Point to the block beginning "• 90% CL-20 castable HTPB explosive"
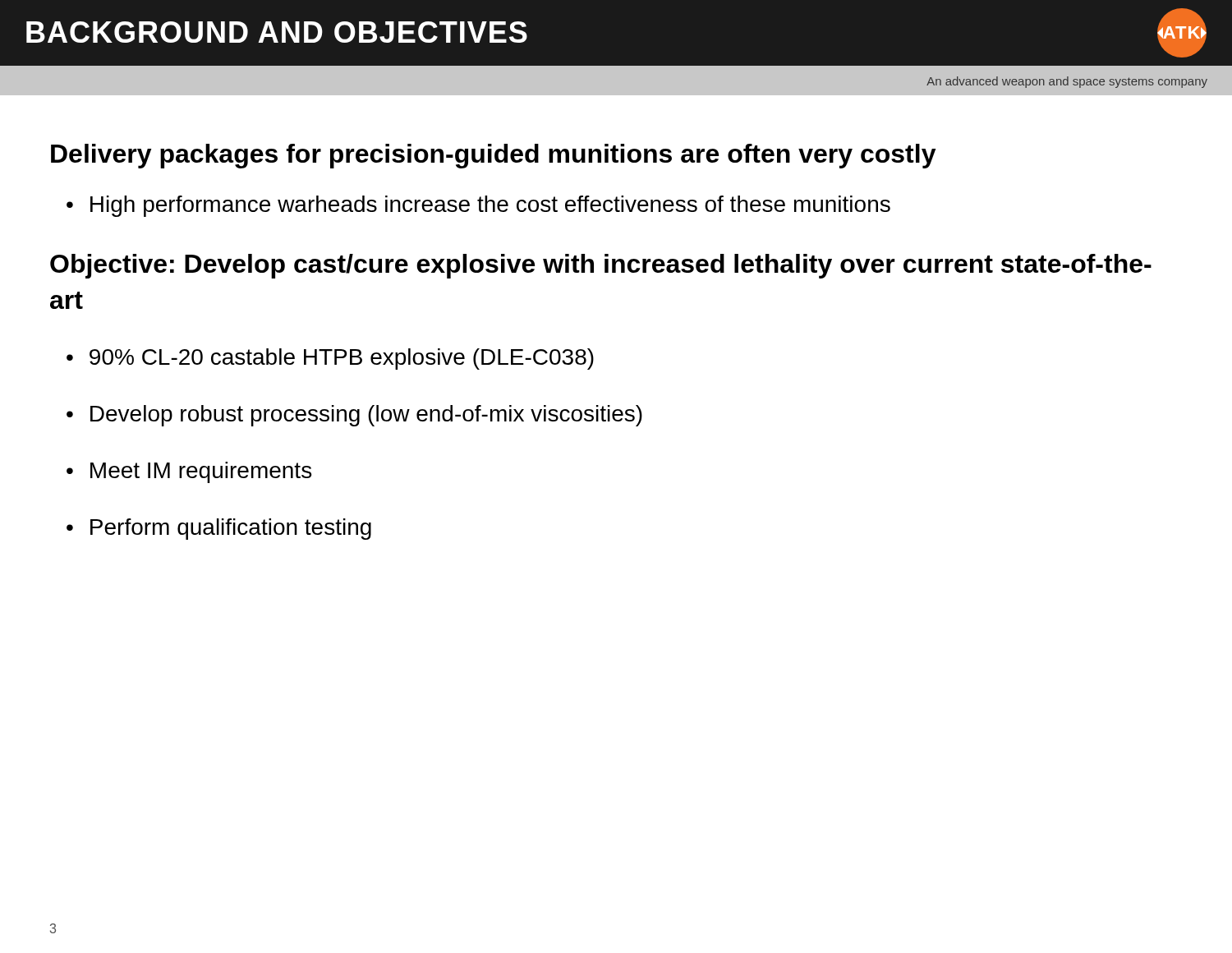This screenshot has width=1232, height=953. click(x=330, y=357)
